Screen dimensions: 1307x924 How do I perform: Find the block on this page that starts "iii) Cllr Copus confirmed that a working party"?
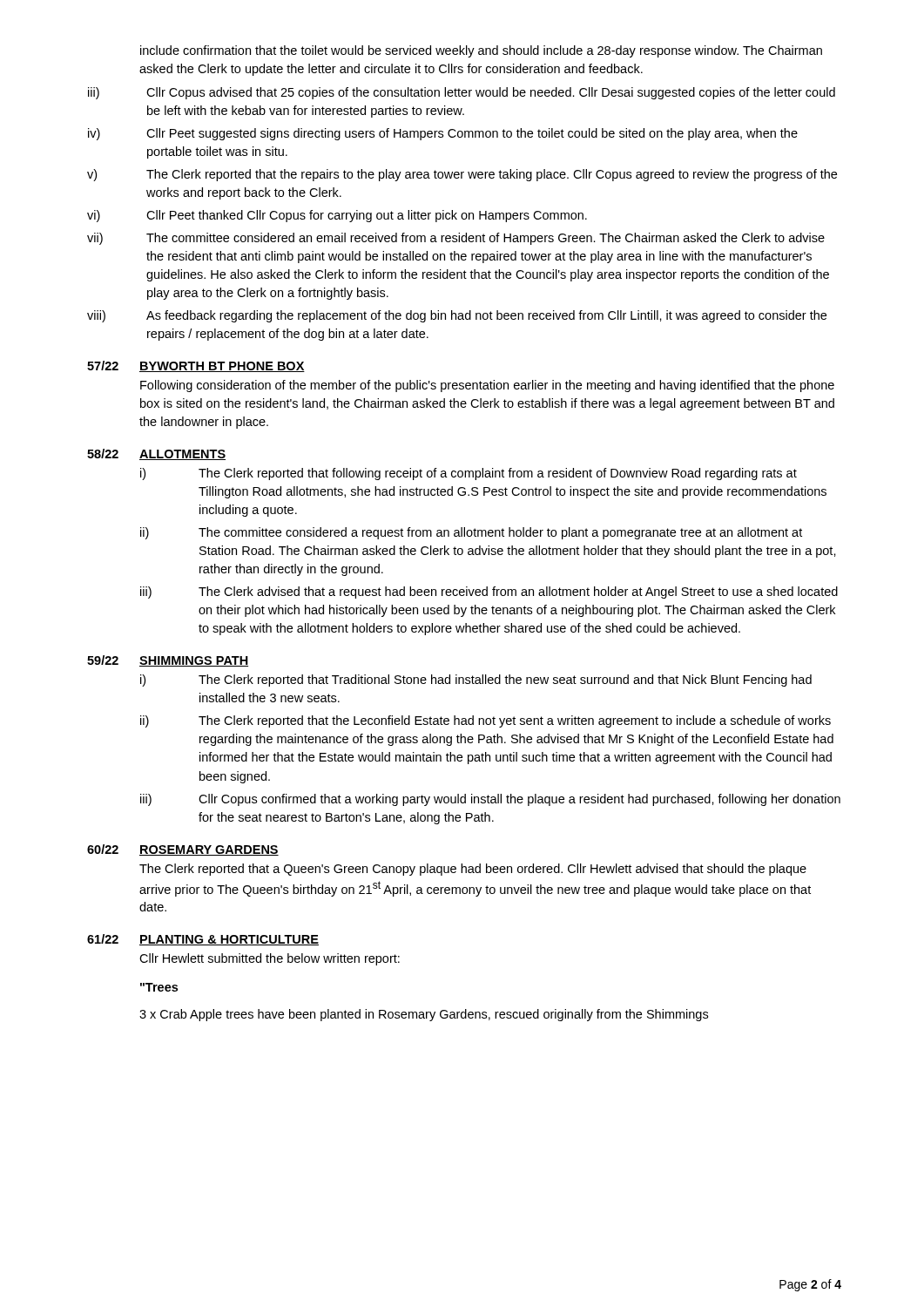[490, 808]
